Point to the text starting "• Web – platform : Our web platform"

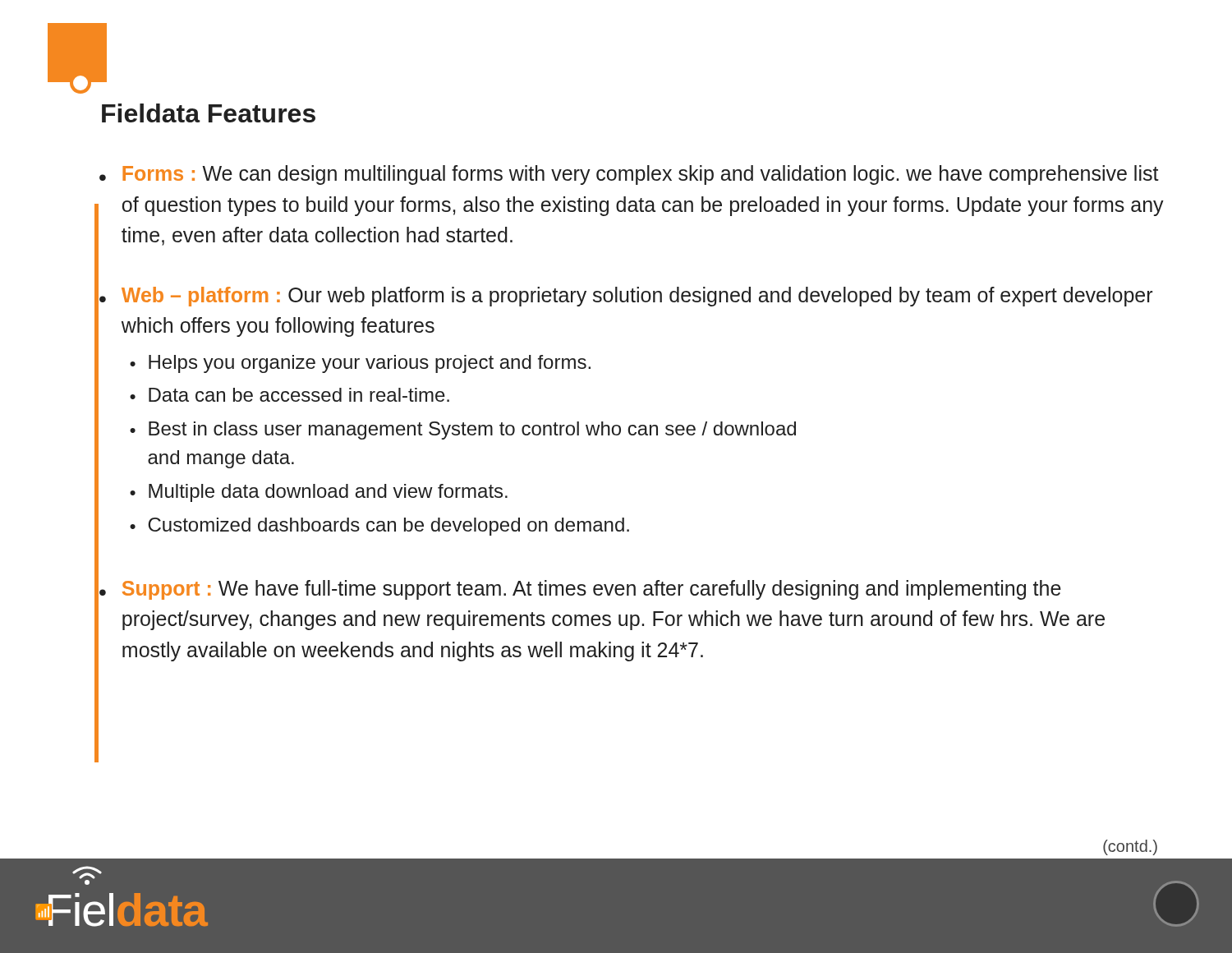pos(626,297)
